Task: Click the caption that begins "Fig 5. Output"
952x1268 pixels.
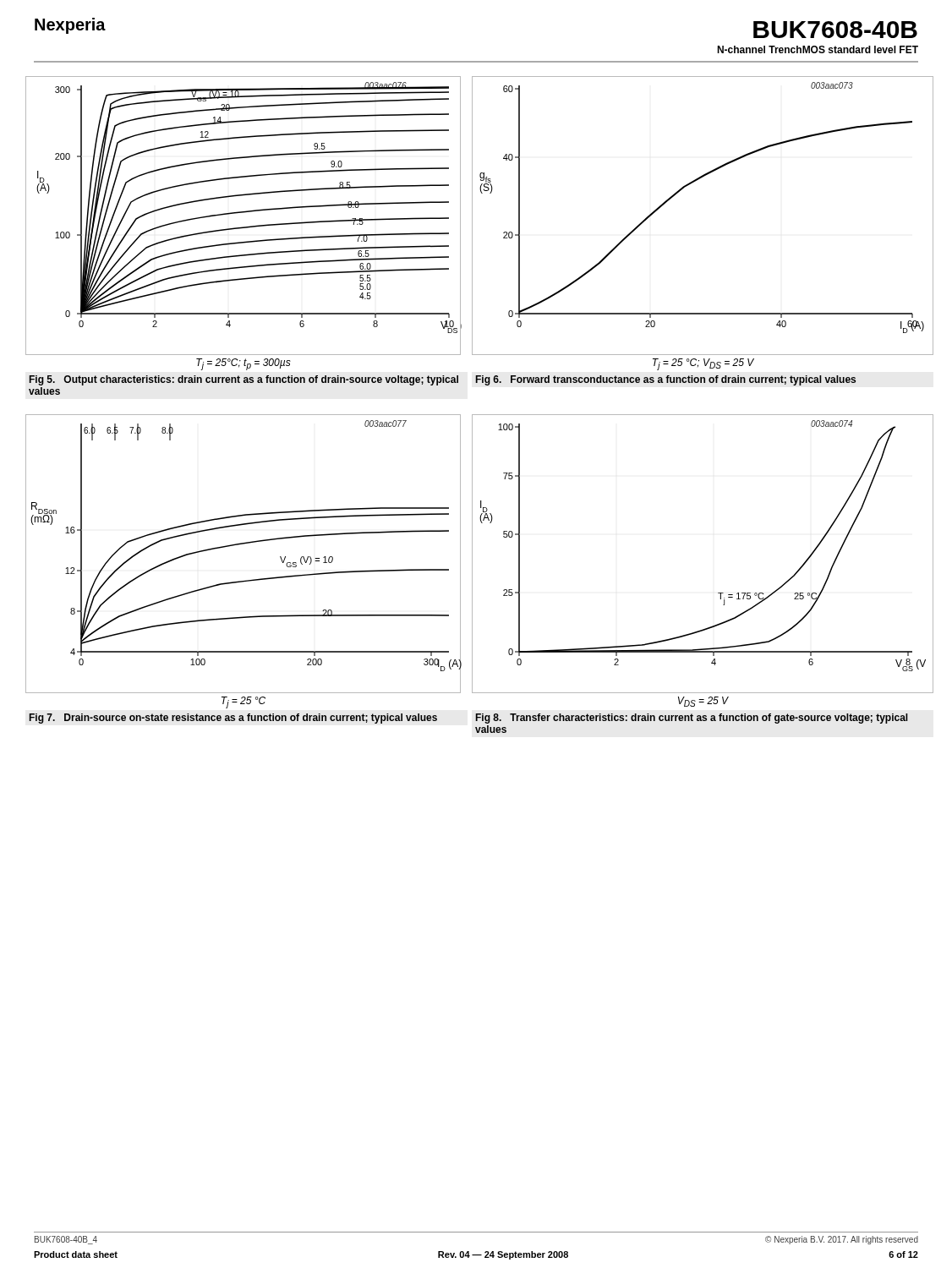Action: coord(244,385)
